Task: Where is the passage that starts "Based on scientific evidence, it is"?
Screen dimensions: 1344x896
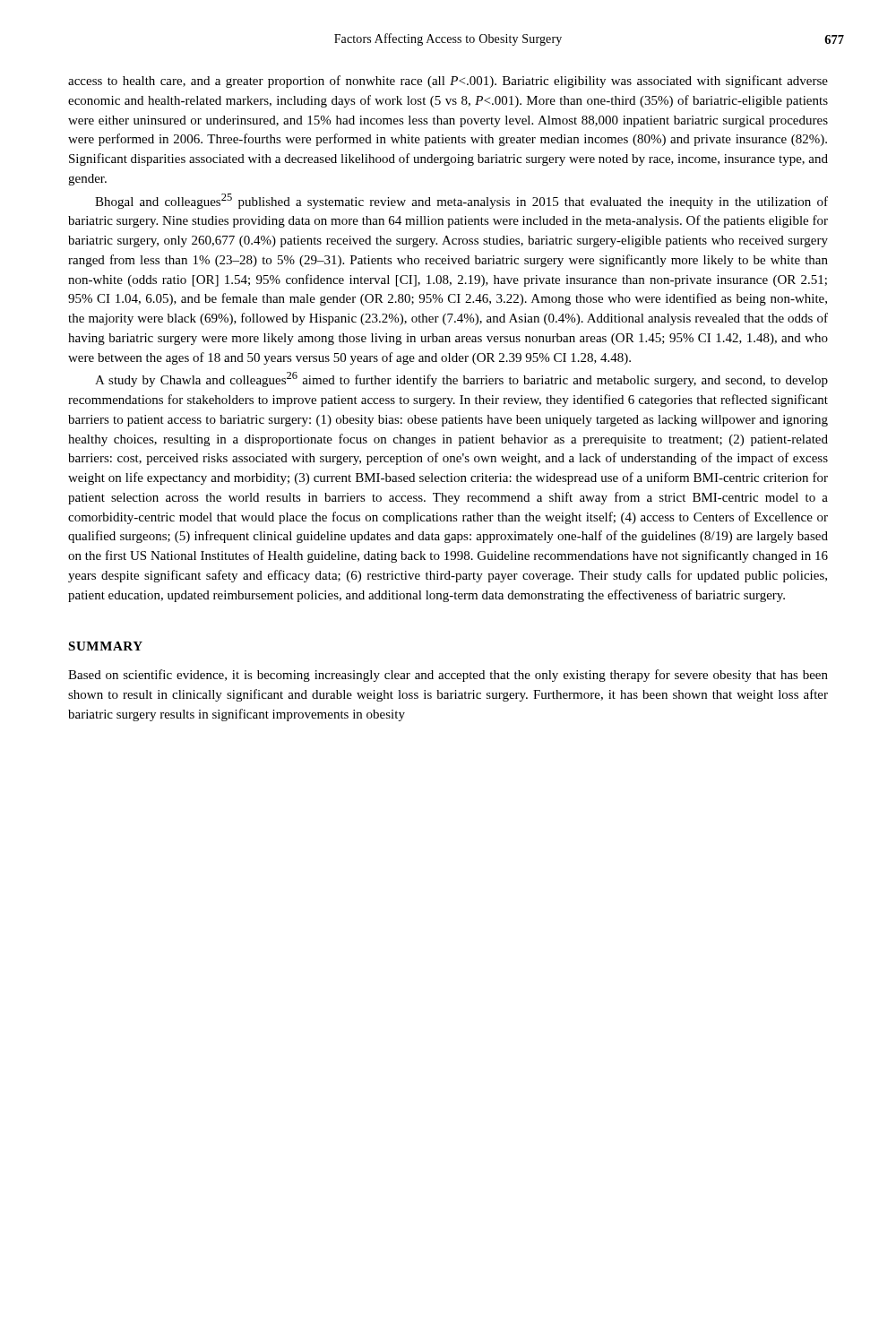Action: tap(448, 695)
